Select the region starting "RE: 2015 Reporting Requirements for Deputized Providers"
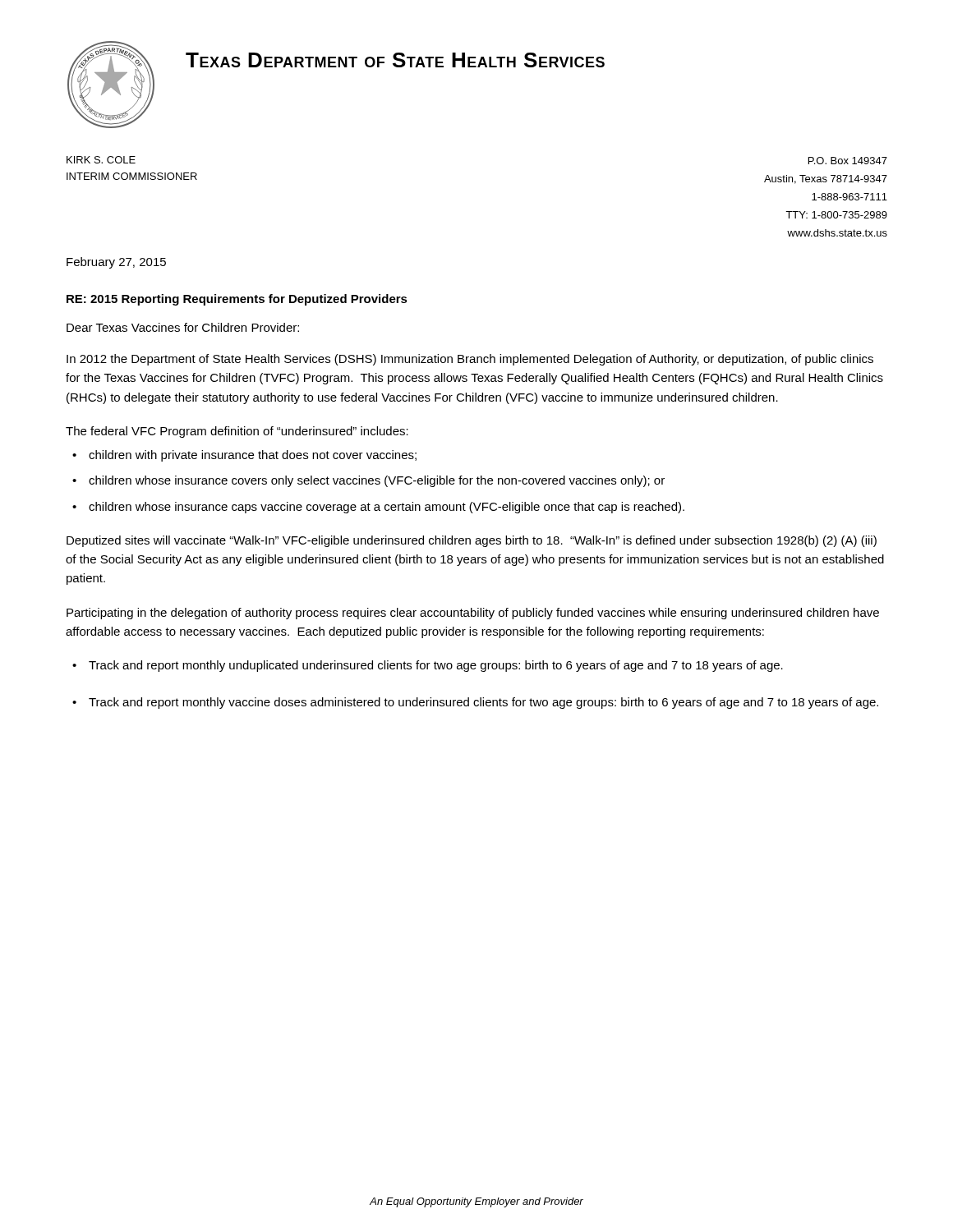The width and height of the screenshot is (953, 1232). pos(237,299)
